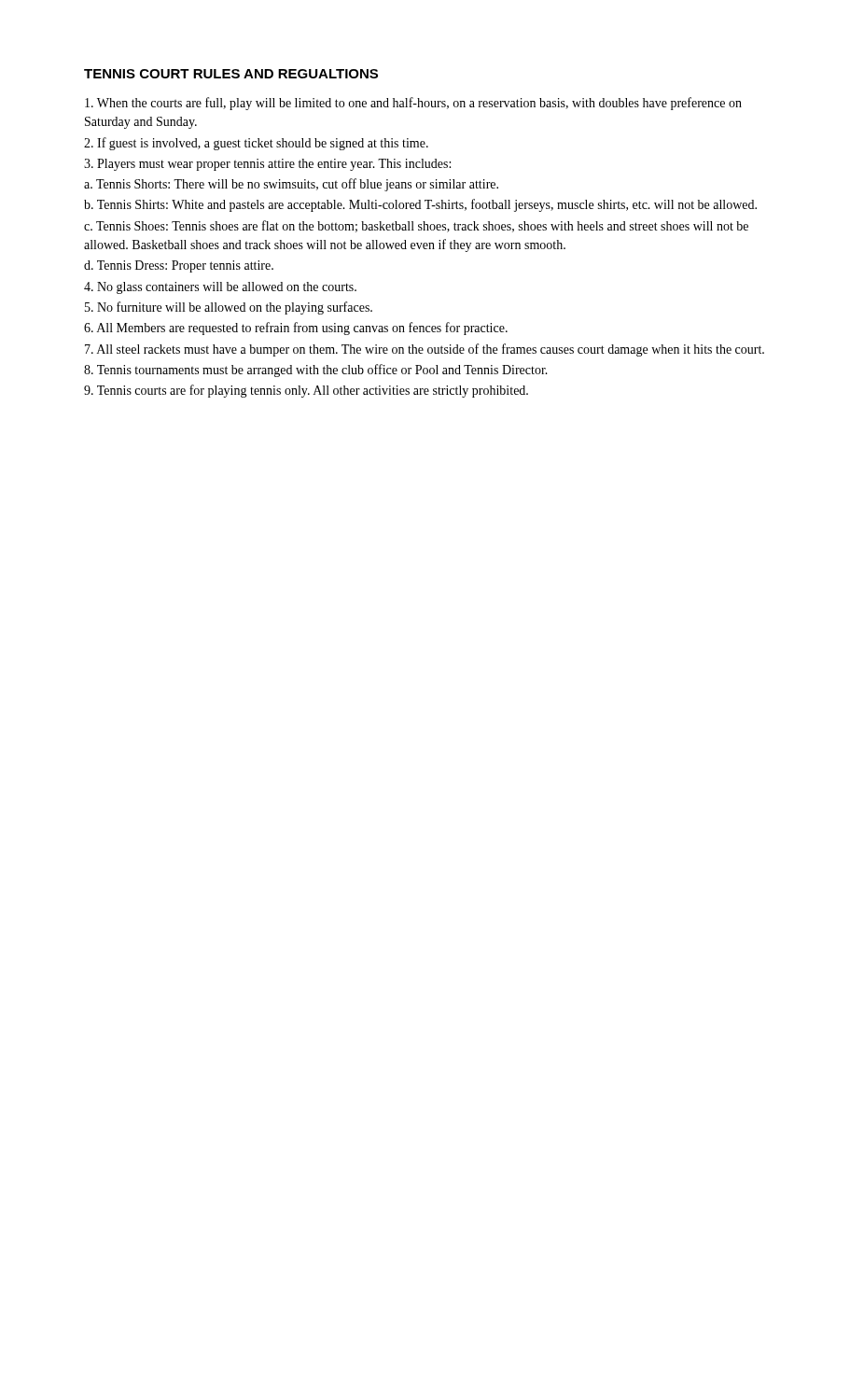
Task: Select the list item containing "b. Tennis Shirts: White and pastels are acceptable."
Action: click(x=425, y=206)
